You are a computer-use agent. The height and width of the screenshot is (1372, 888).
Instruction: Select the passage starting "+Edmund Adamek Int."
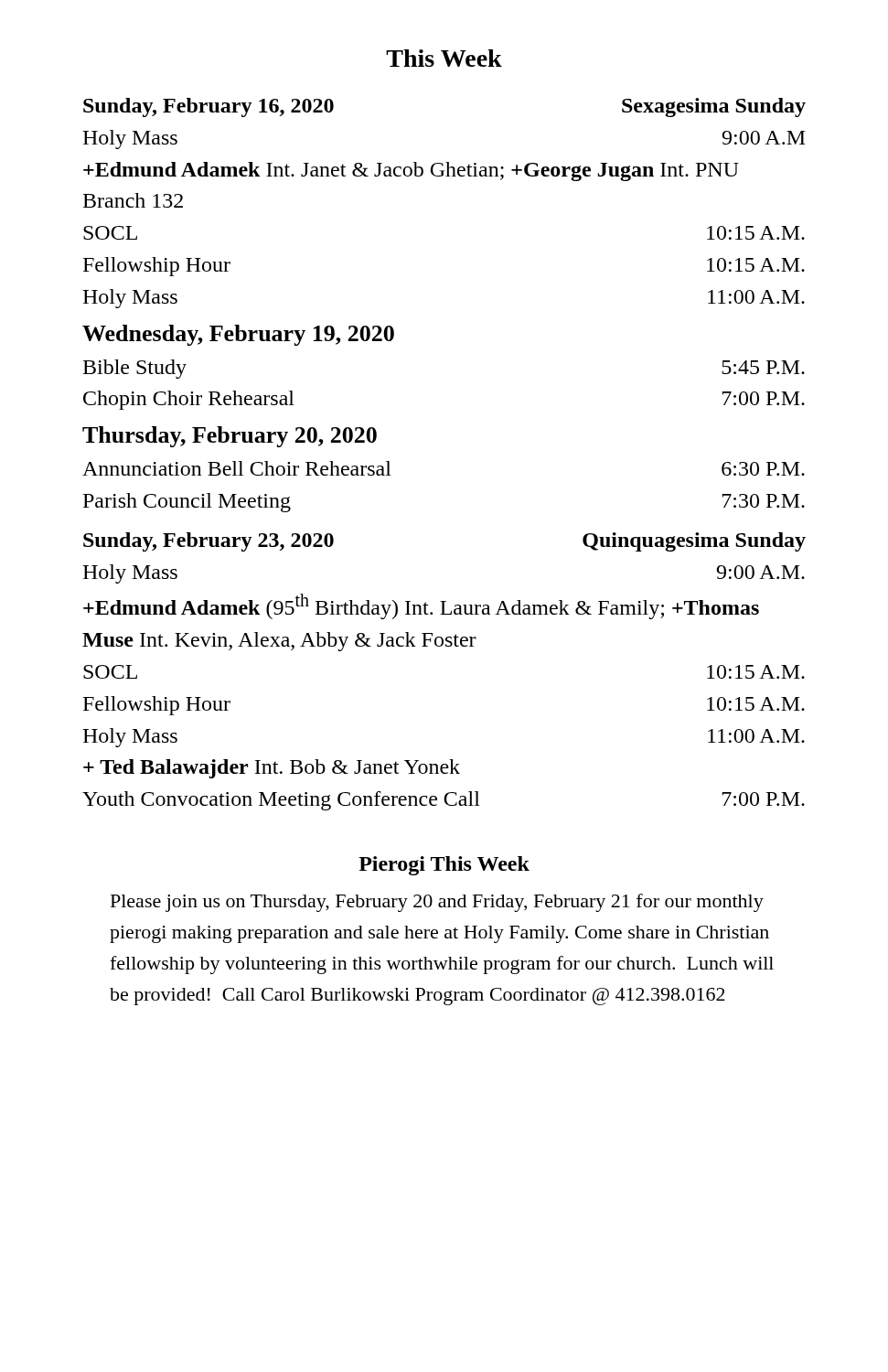coord(411,185)
